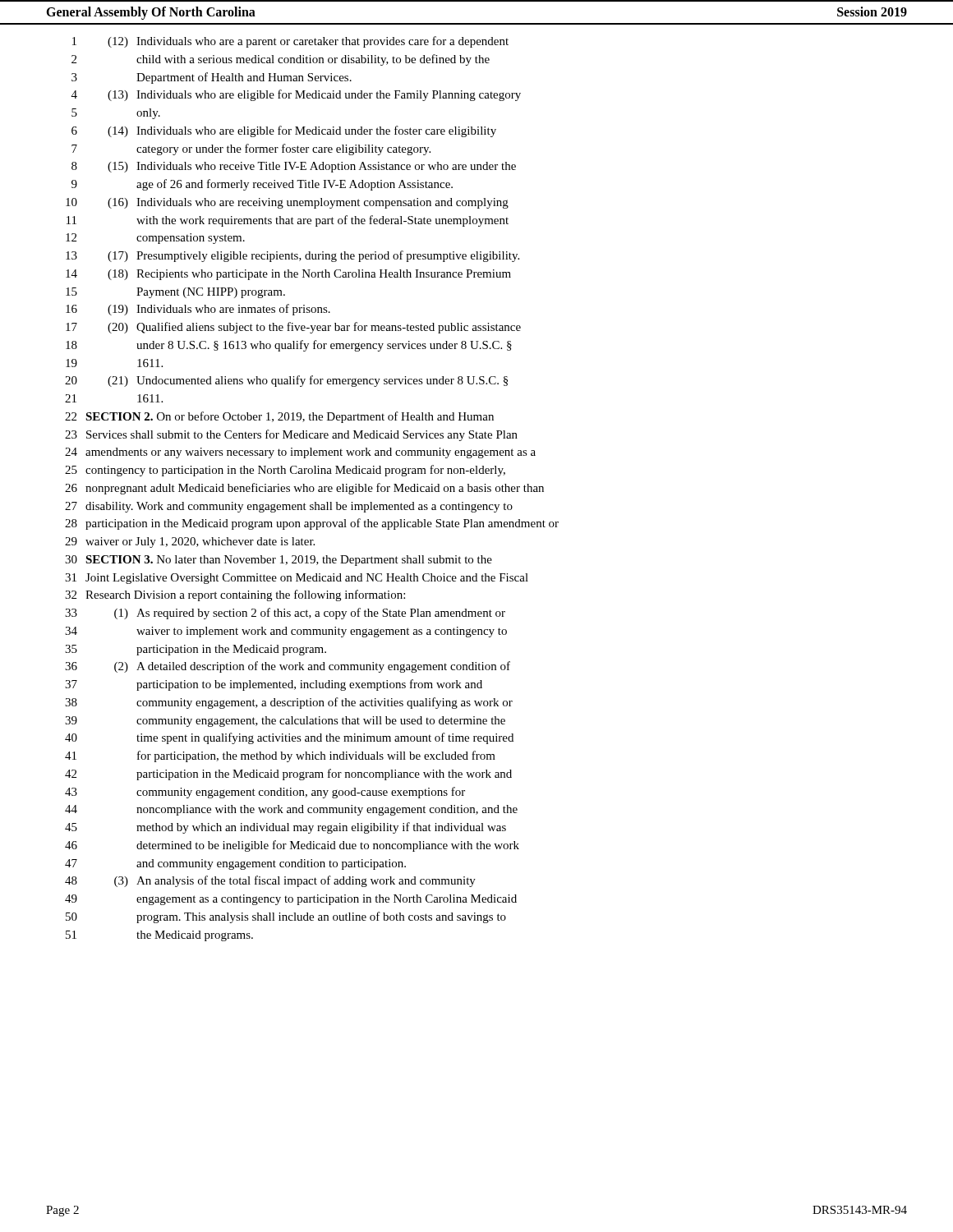Find the block on this page that starts "20 (21)Undocumented aliens"
The image size is (953, 1232).
(x=476, y=390)
